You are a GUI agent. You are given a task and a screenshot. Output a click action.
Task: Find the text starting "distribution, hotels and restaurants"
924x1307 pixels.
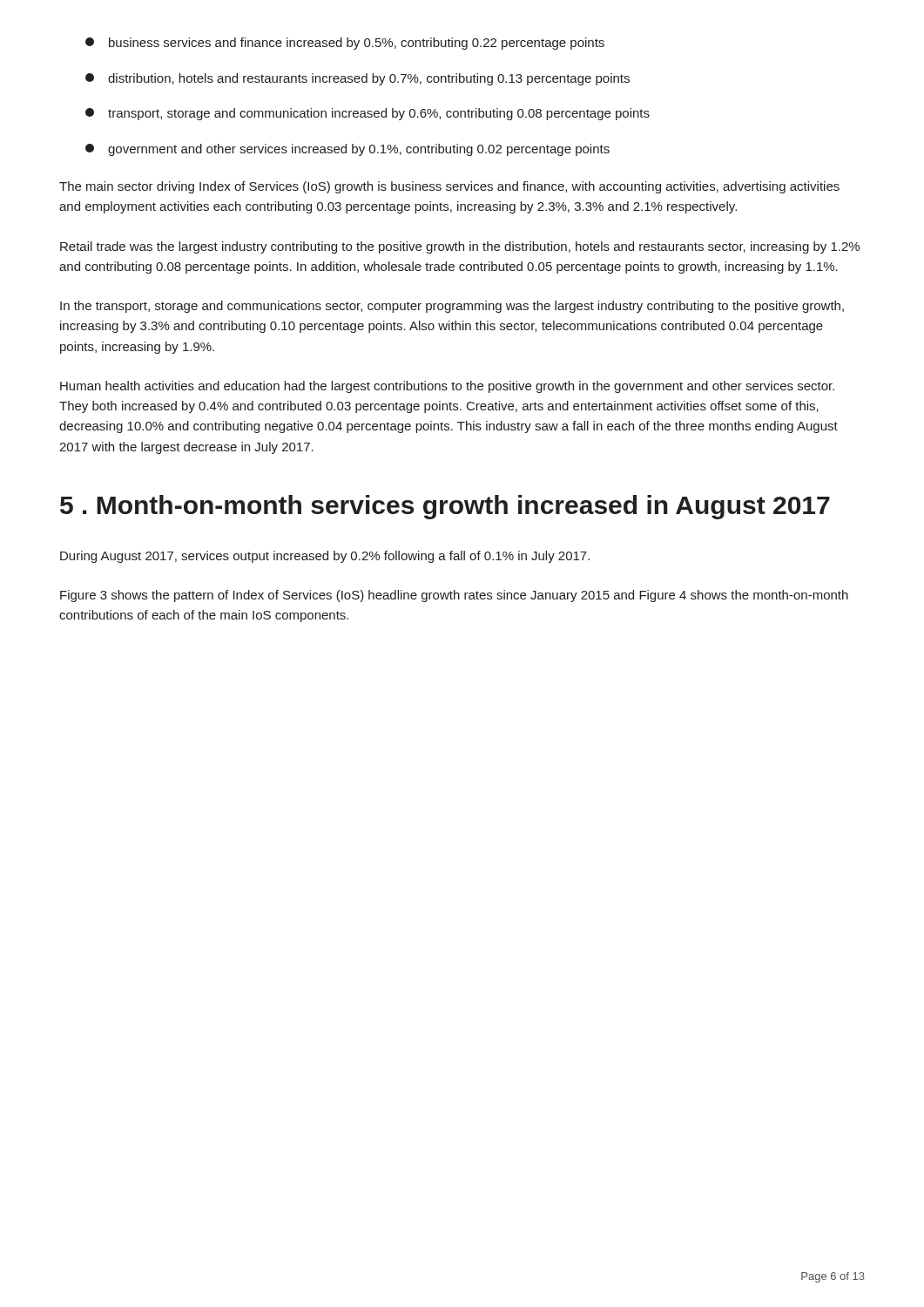[x=358, y=78]
